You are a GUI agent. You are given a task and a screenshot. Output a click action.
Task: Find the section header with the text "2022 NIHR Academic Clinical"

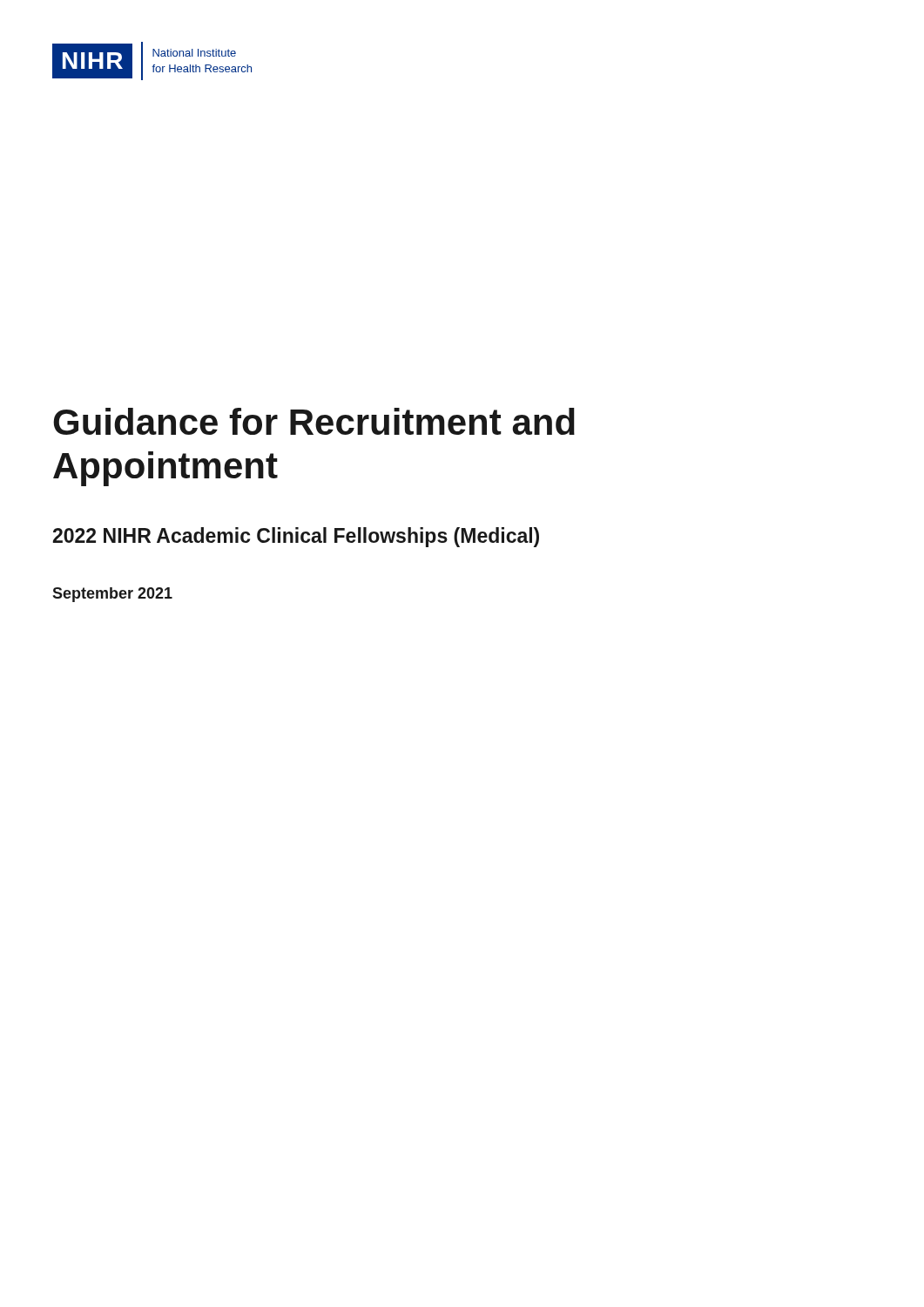pyautogui.click(x=296, y=536)
